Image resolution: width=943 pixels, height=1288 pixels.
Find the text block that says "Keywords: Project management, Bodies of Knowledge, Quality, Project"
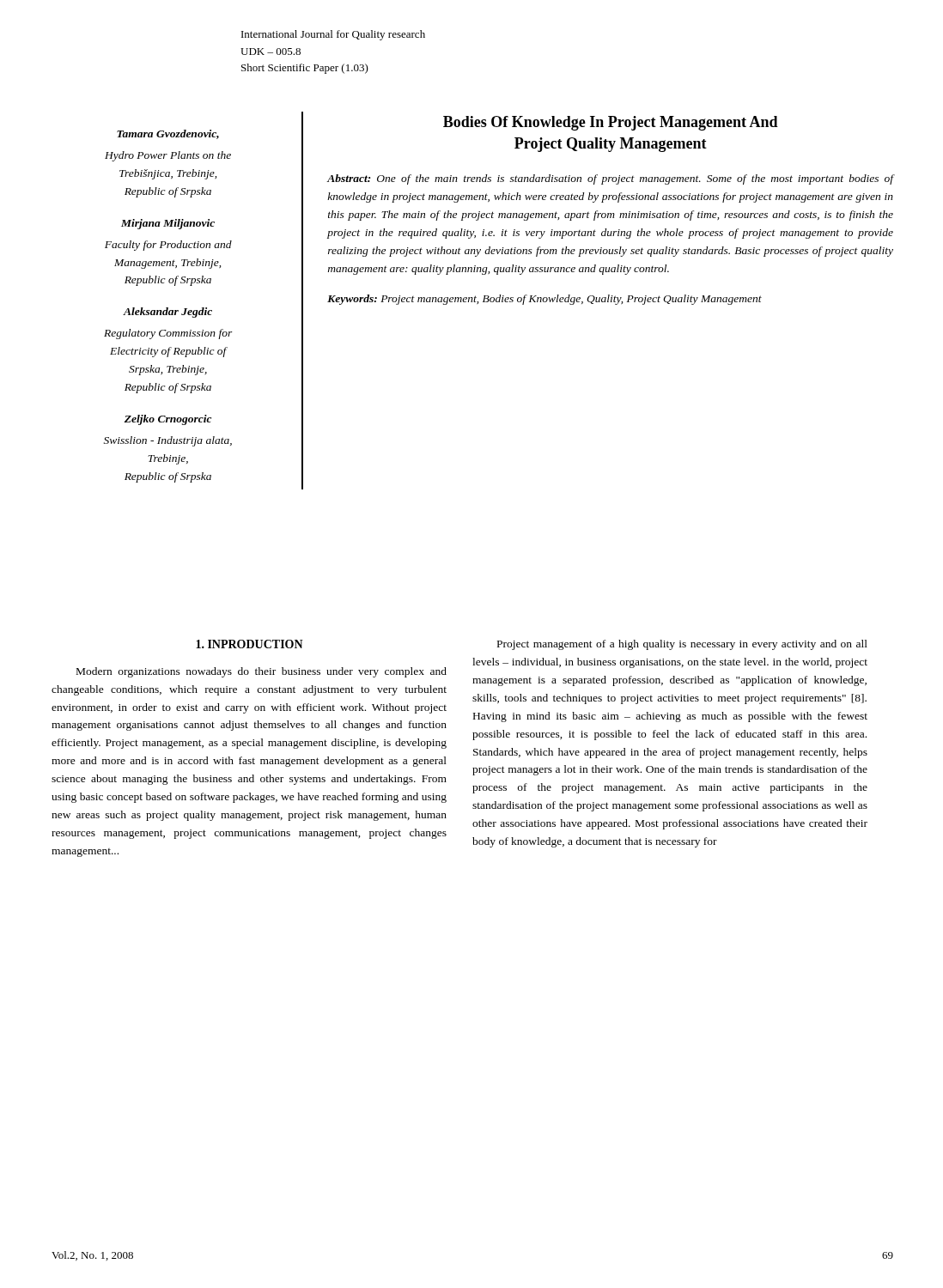pyautogui.click(x=544, y=298)
